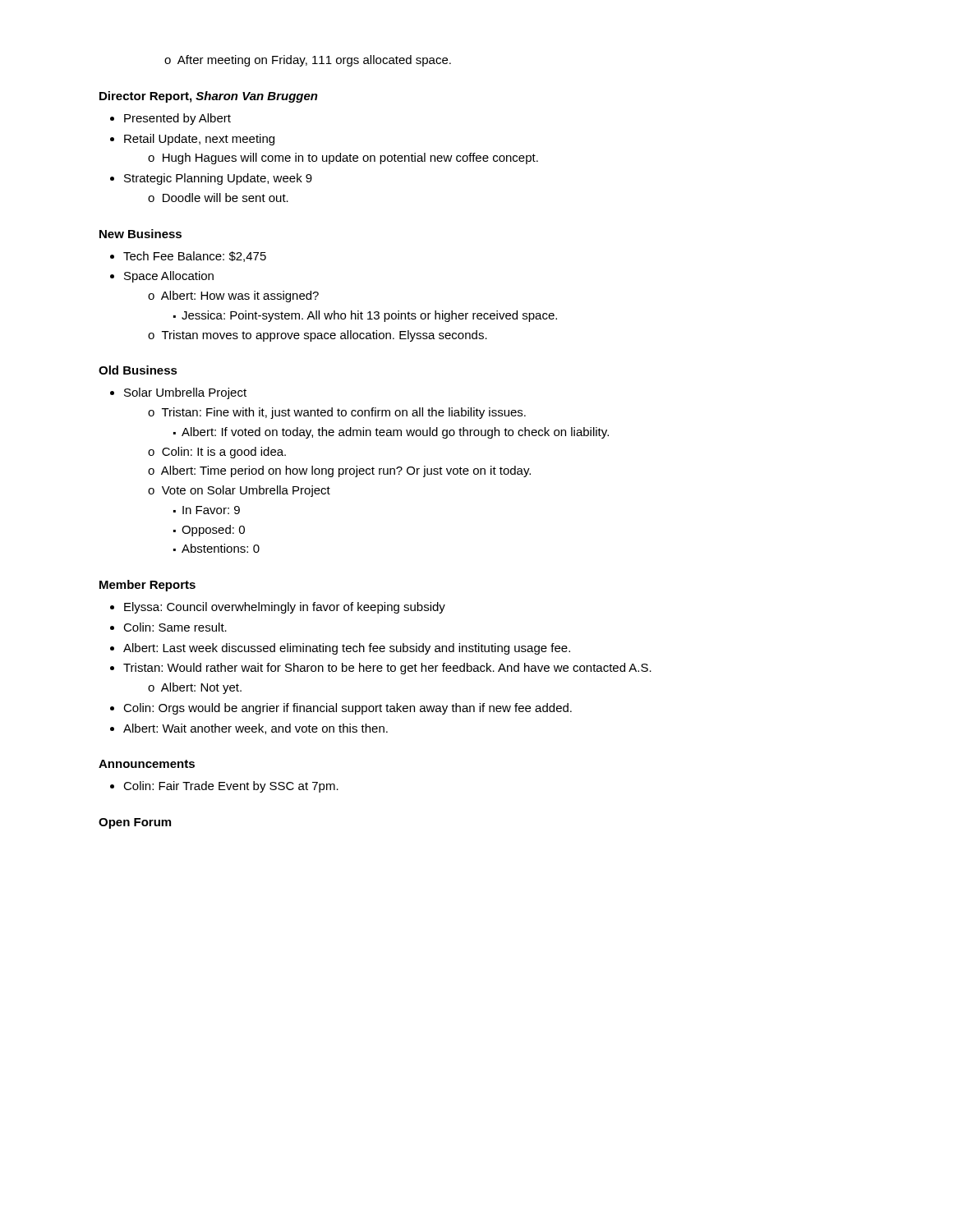
Task: Click on the element starting "New Business"
Action: point(140,233)
